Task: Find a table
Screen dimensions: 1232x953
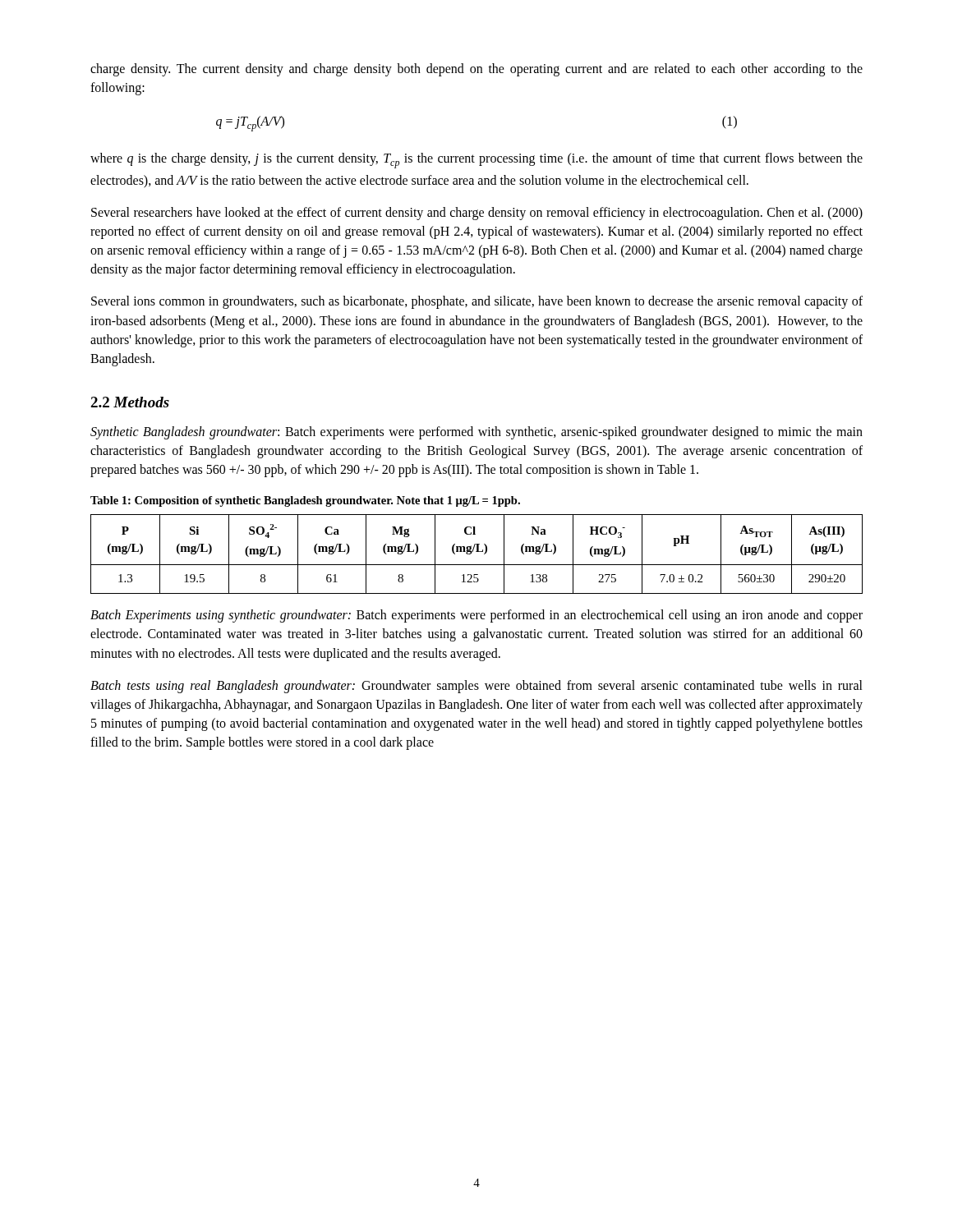Action: point(476,554)
